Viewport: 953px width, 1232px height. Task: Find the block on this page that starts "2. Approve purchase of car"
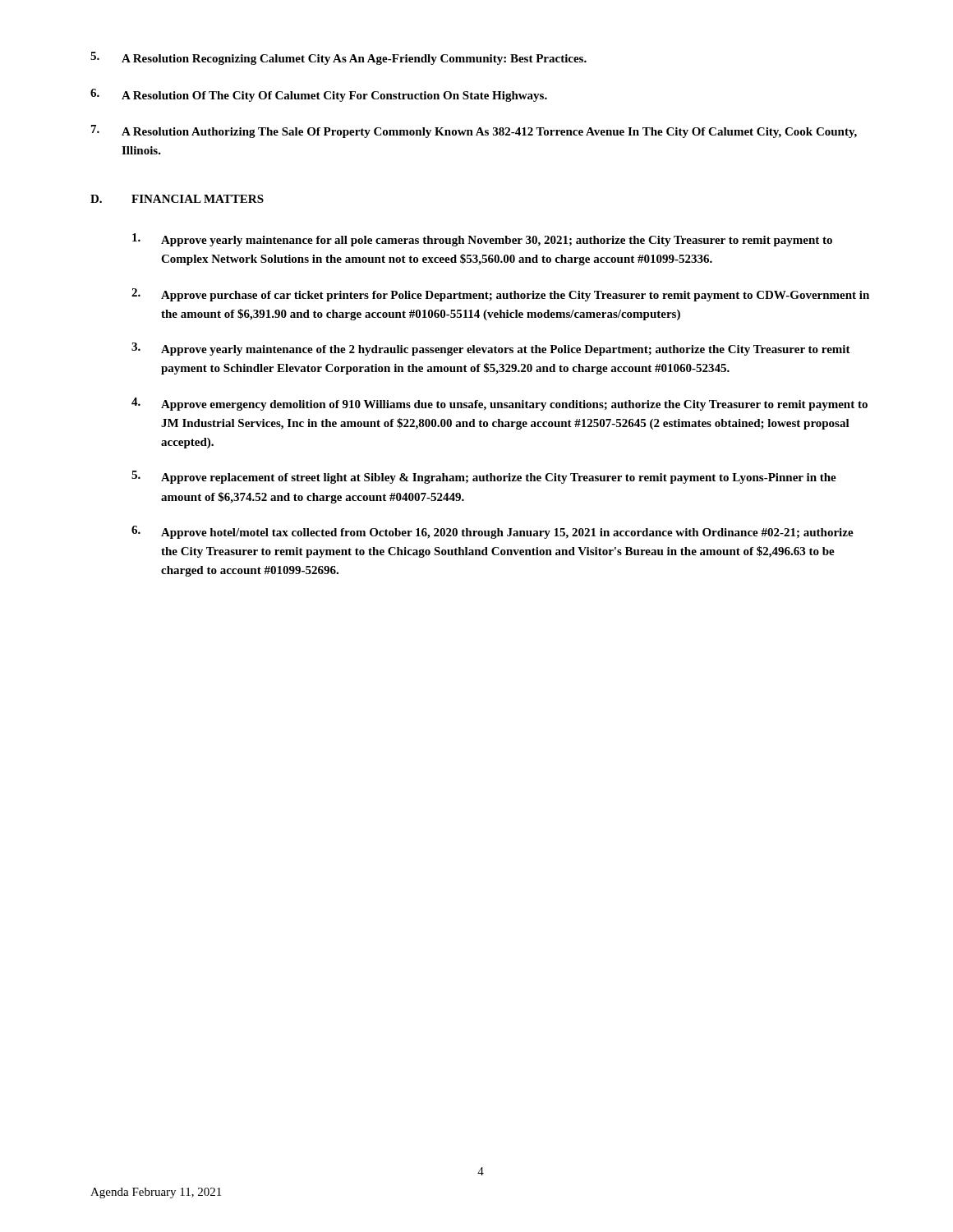pos(501,305)
